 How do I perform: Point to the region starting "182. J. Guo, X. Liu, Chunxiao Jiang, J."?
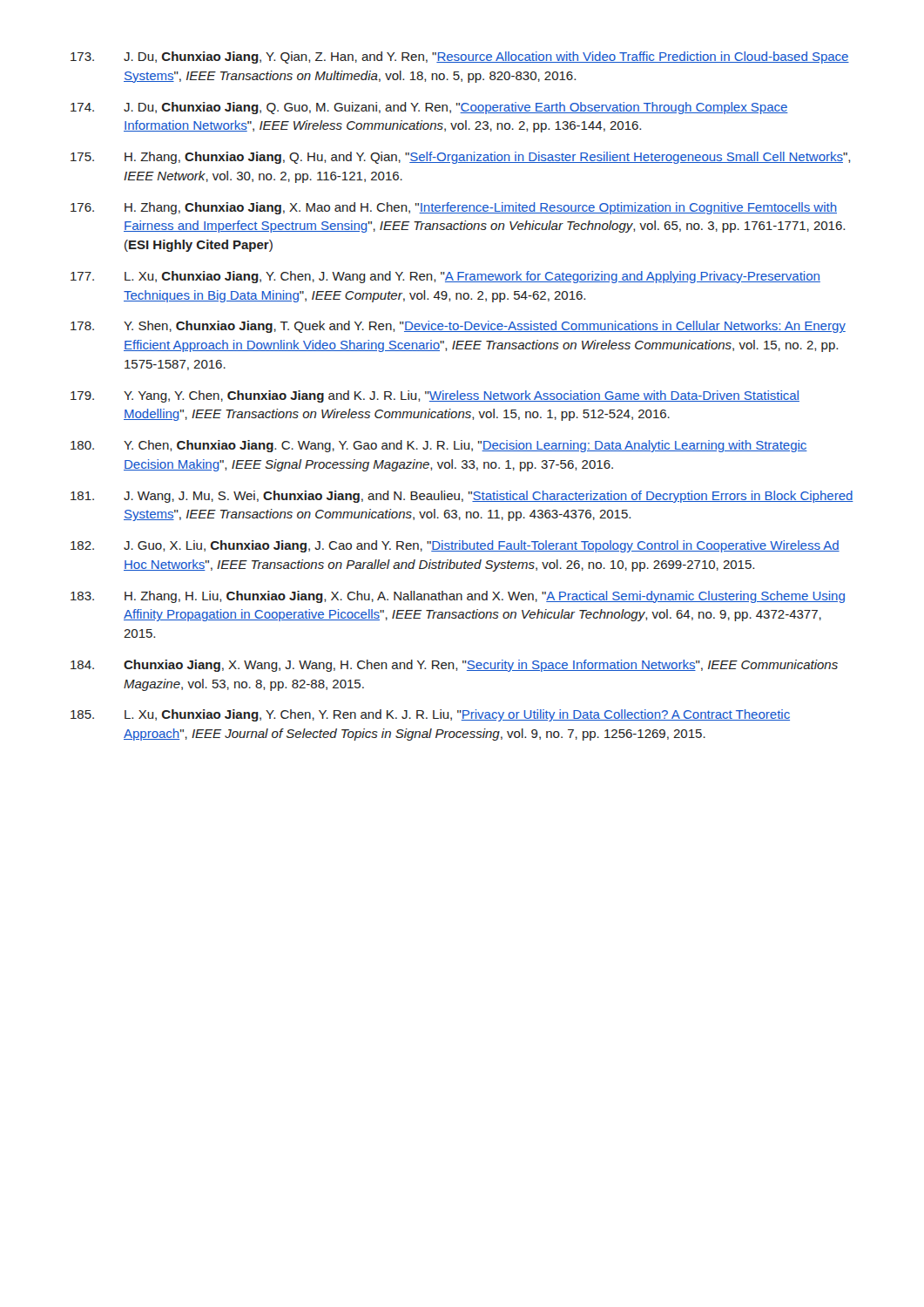pos(462,555)
